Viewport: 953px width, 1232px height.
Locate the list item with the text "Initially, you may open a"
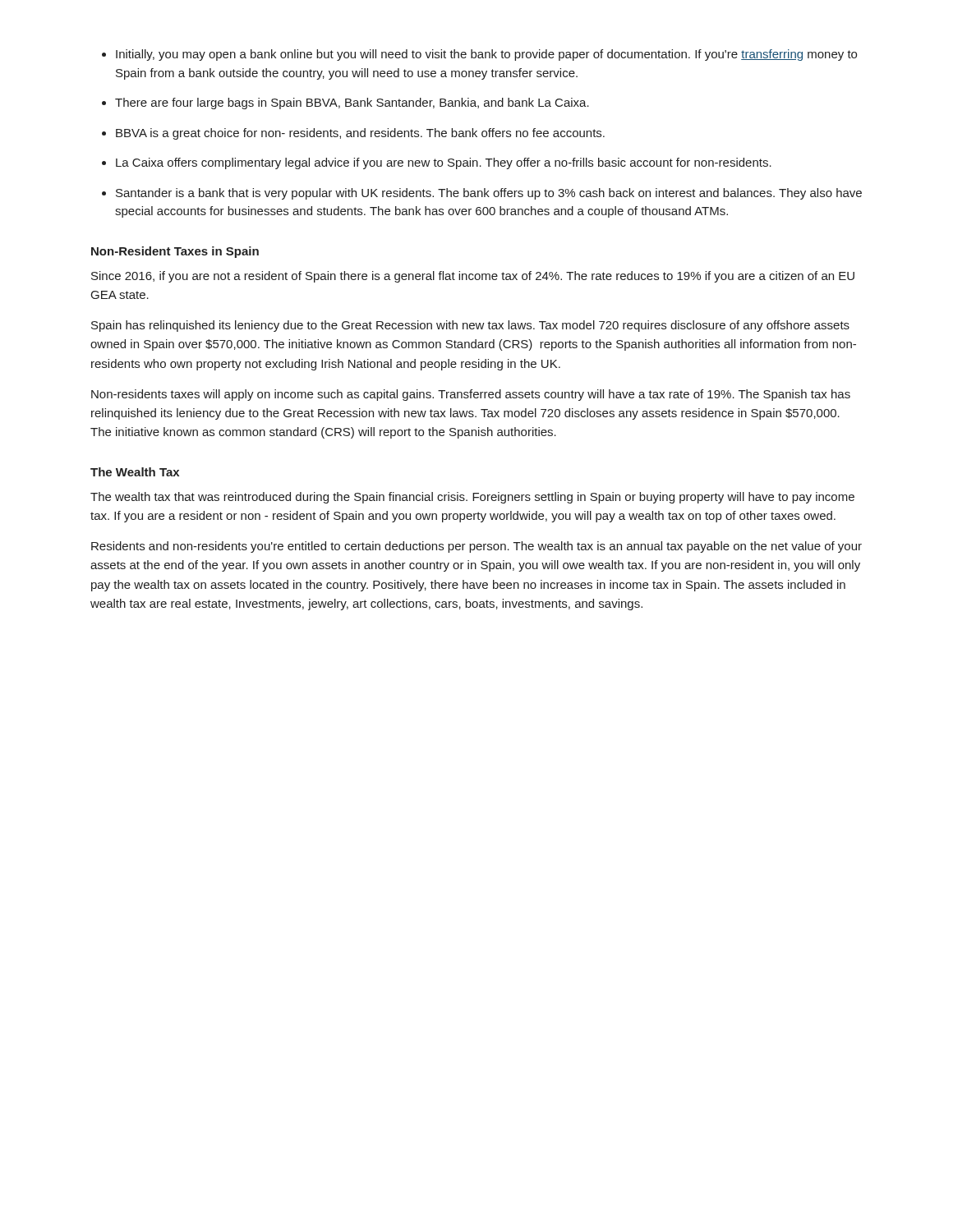tap(489, 64)
